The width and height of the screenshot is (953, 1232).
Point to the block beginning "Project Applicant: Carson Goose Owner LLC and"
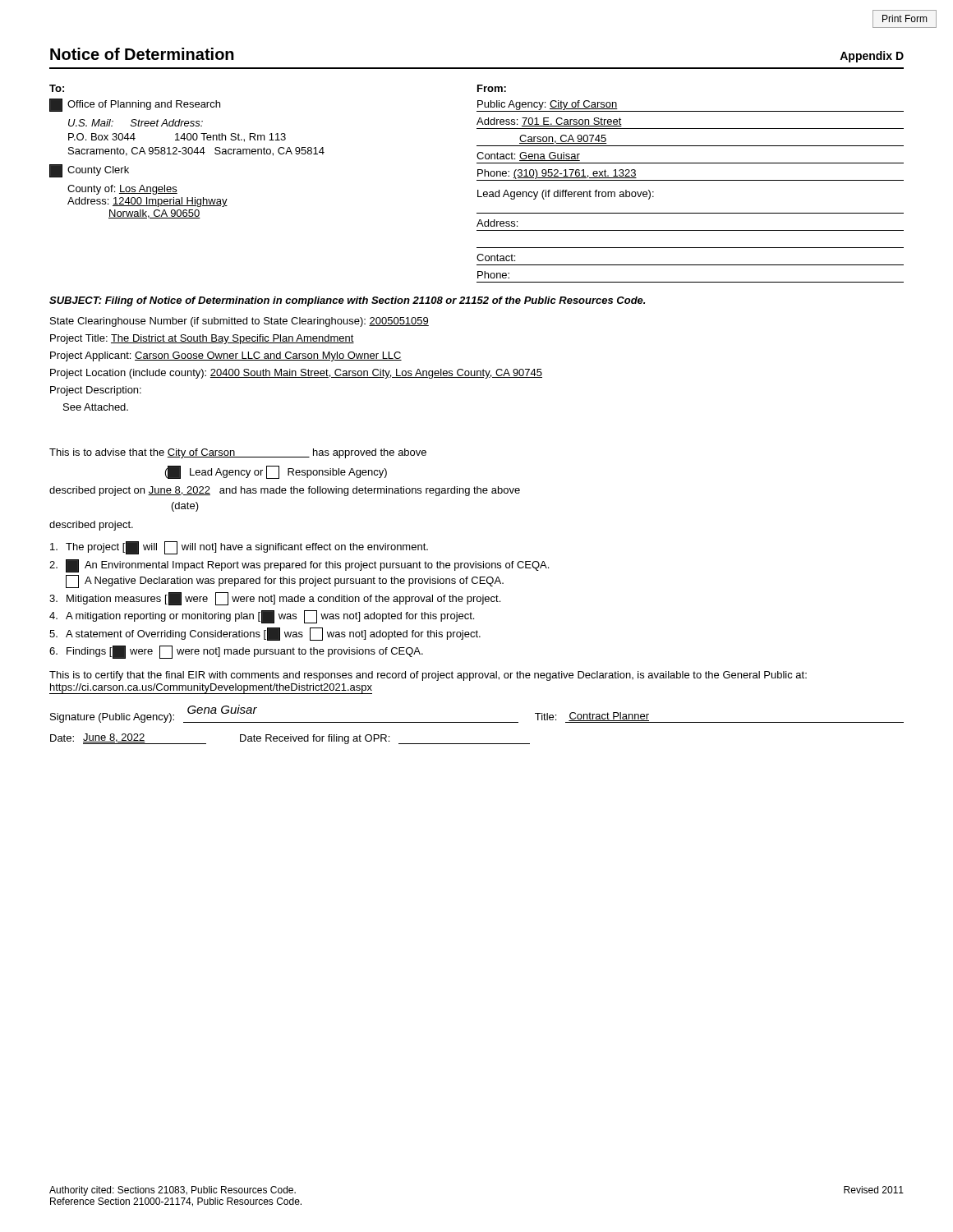225,355
